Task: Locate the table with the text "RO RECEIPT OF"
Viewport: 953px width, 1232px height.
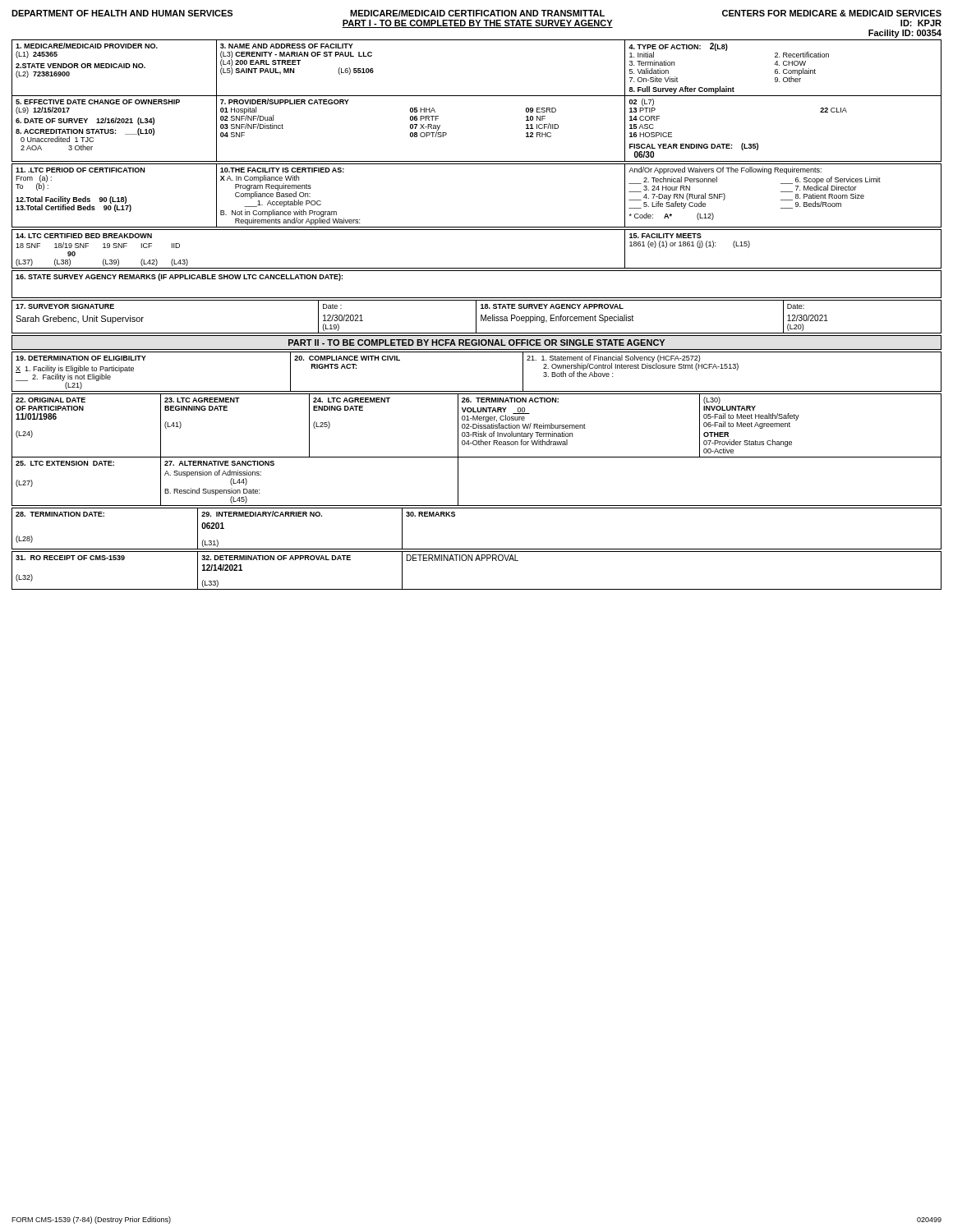Action: [x=476, y=570]
